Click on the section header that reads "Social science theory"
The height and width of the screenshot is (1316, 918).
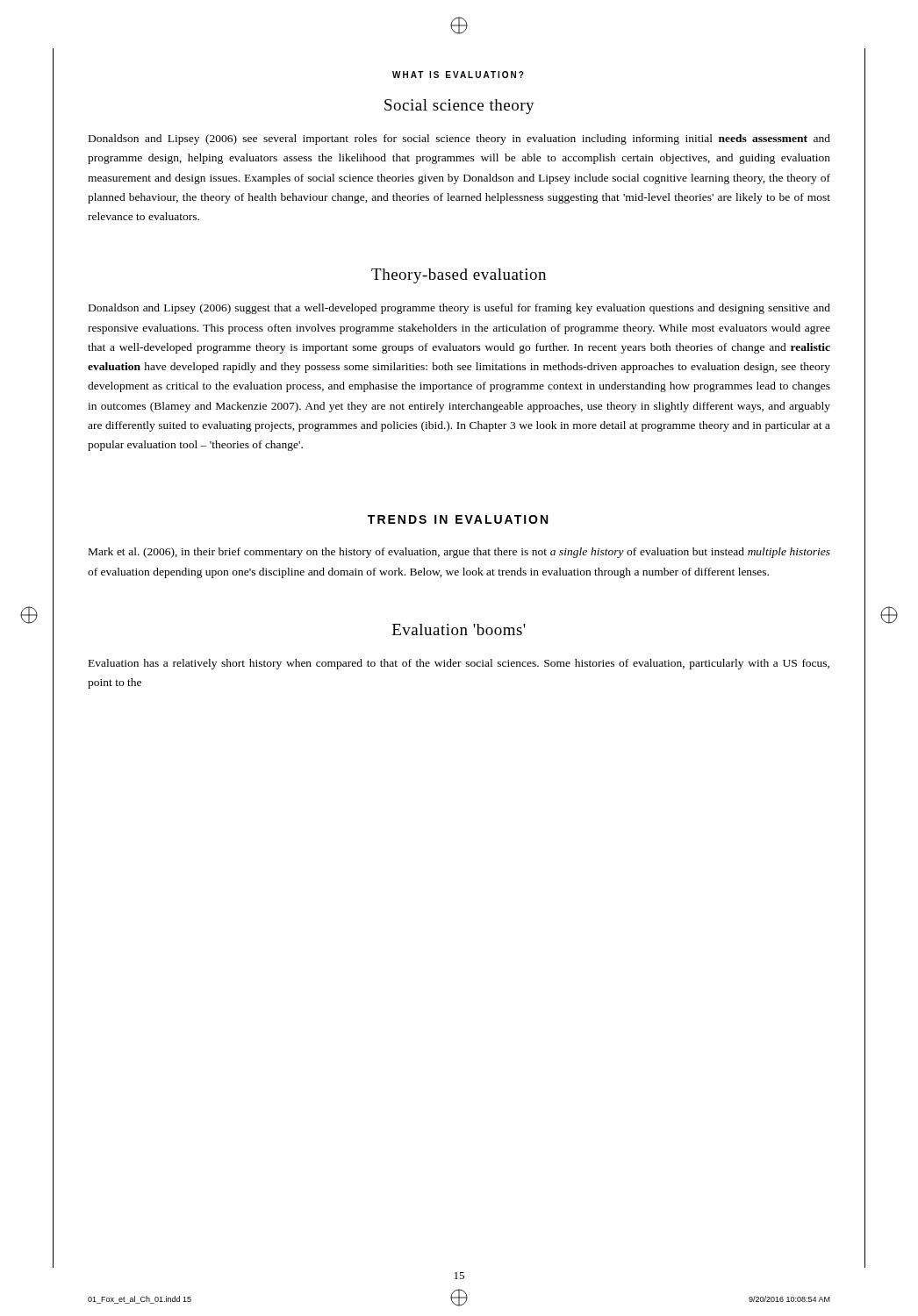[459, 105]
